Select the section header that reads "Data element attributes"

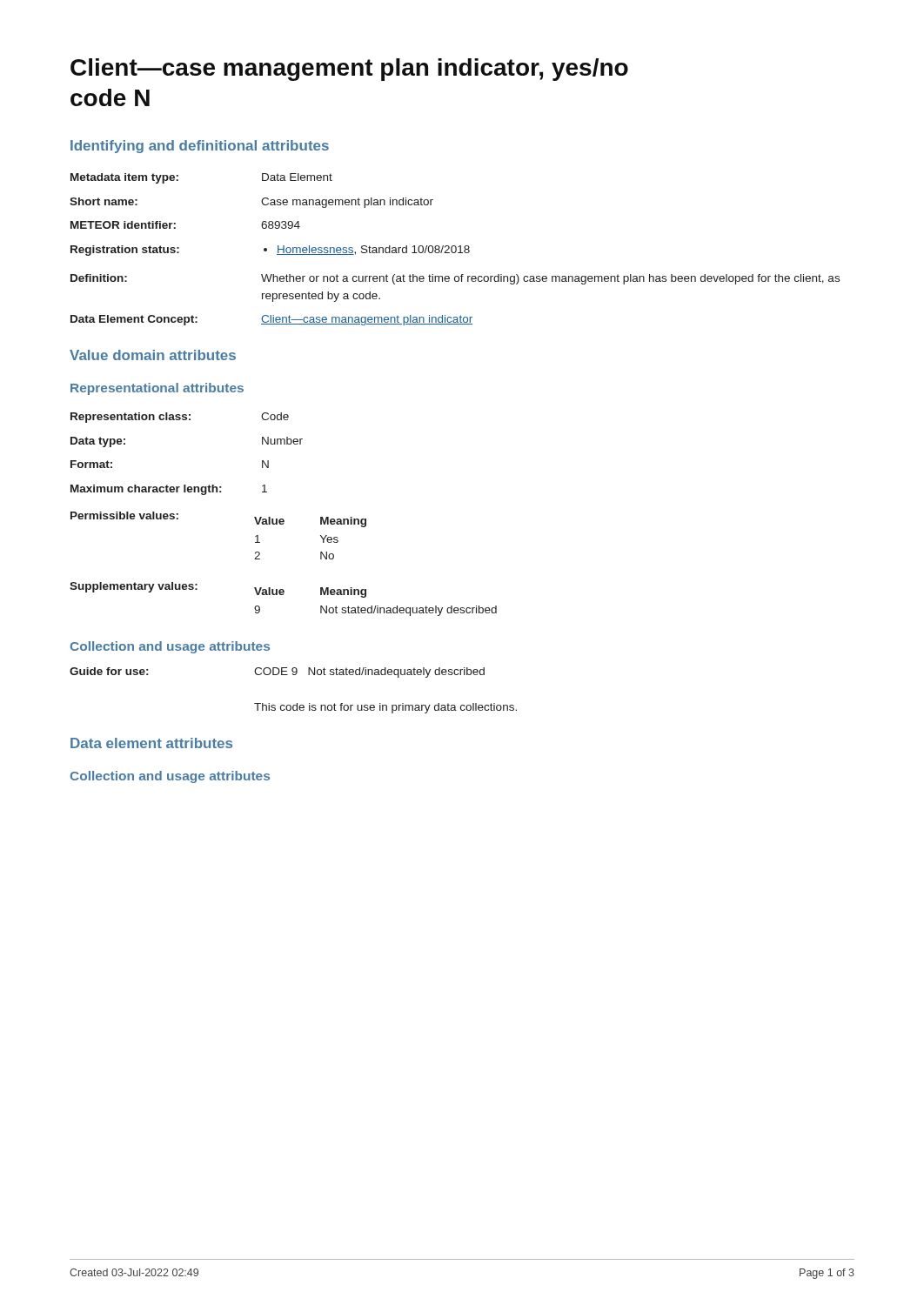coord(151,743)
